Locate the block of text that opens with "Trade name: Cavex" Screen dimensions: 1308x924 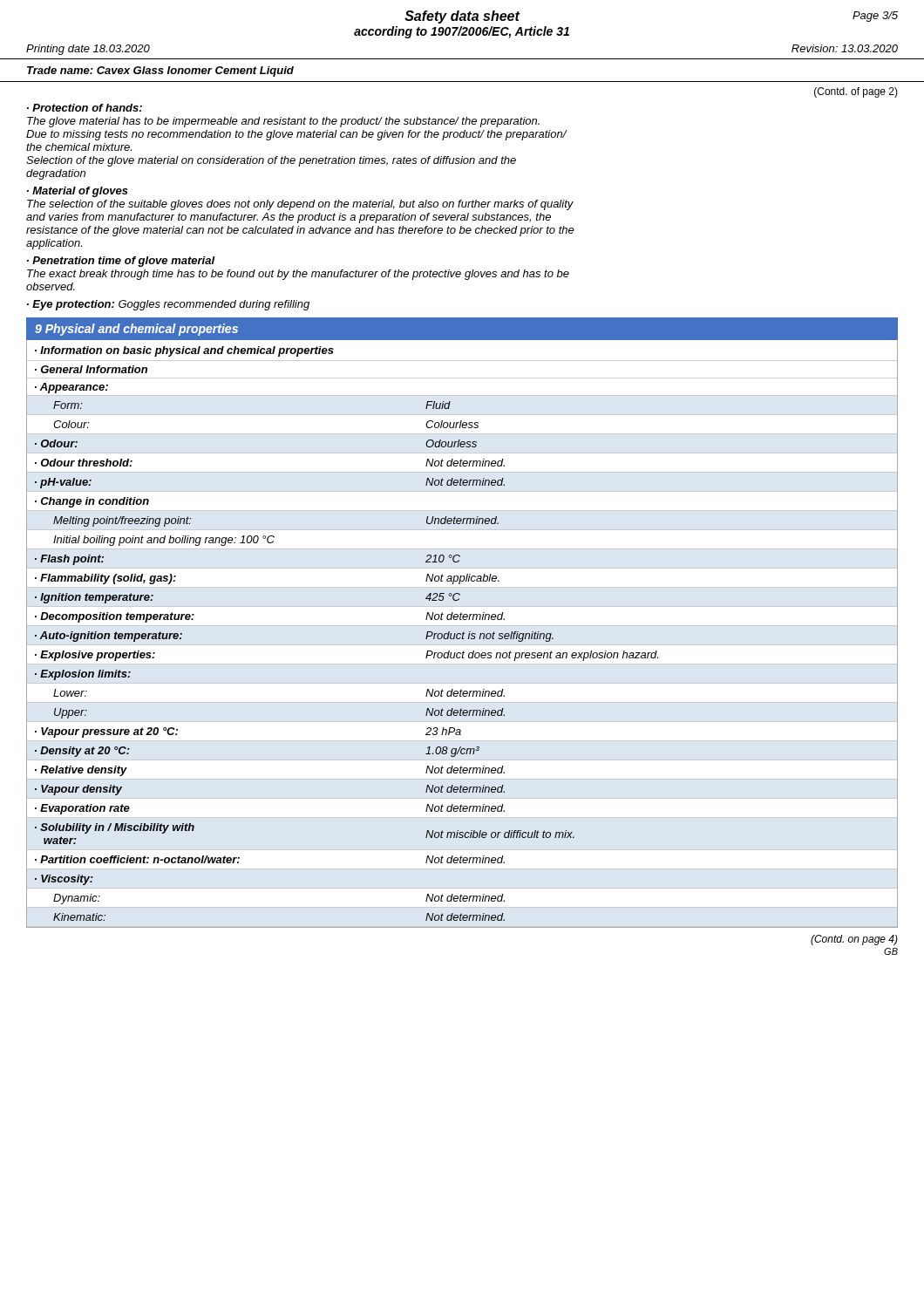160,70
